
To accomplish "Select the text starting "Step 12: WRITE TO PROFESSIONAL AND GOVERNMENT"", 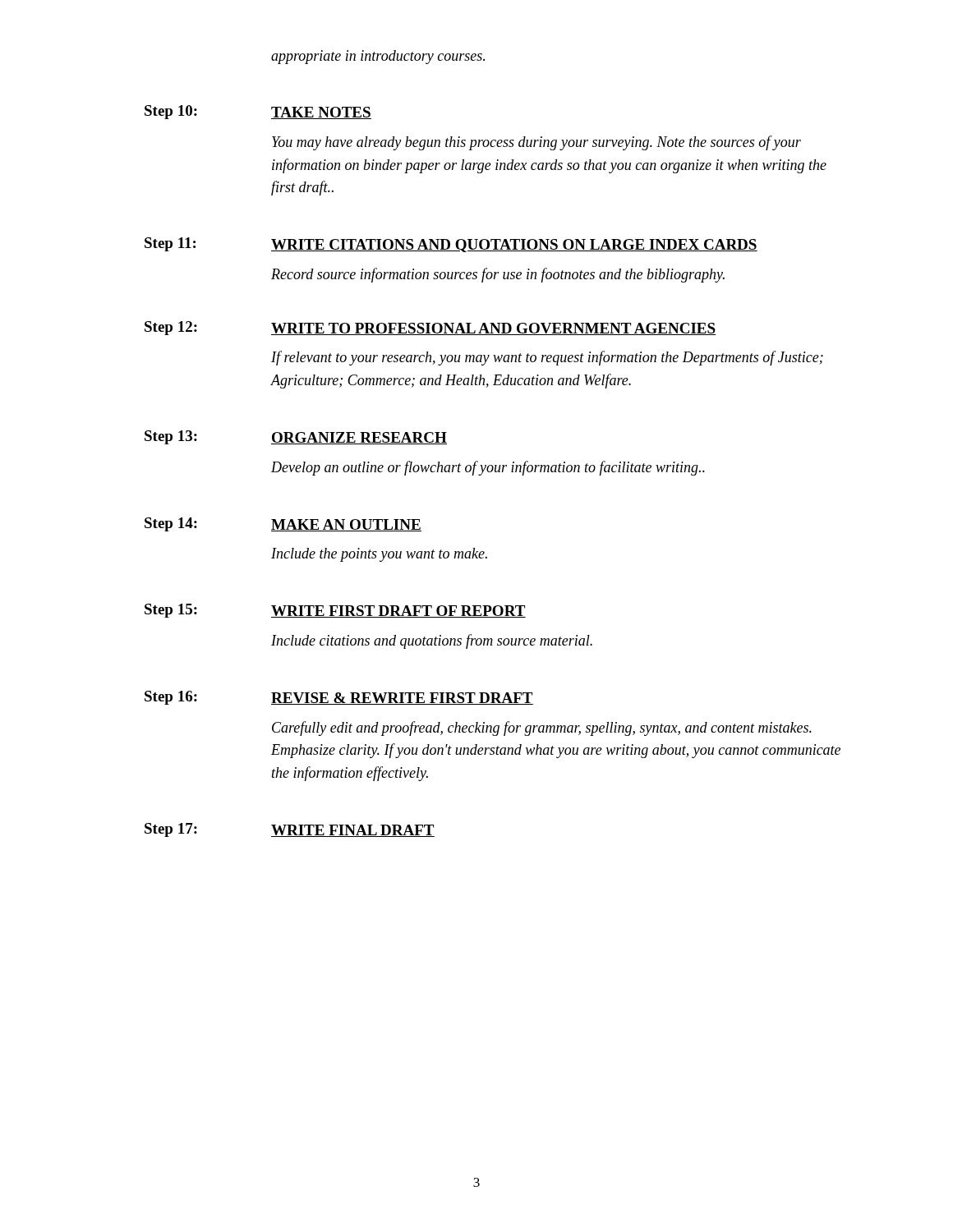I will 495,355.
